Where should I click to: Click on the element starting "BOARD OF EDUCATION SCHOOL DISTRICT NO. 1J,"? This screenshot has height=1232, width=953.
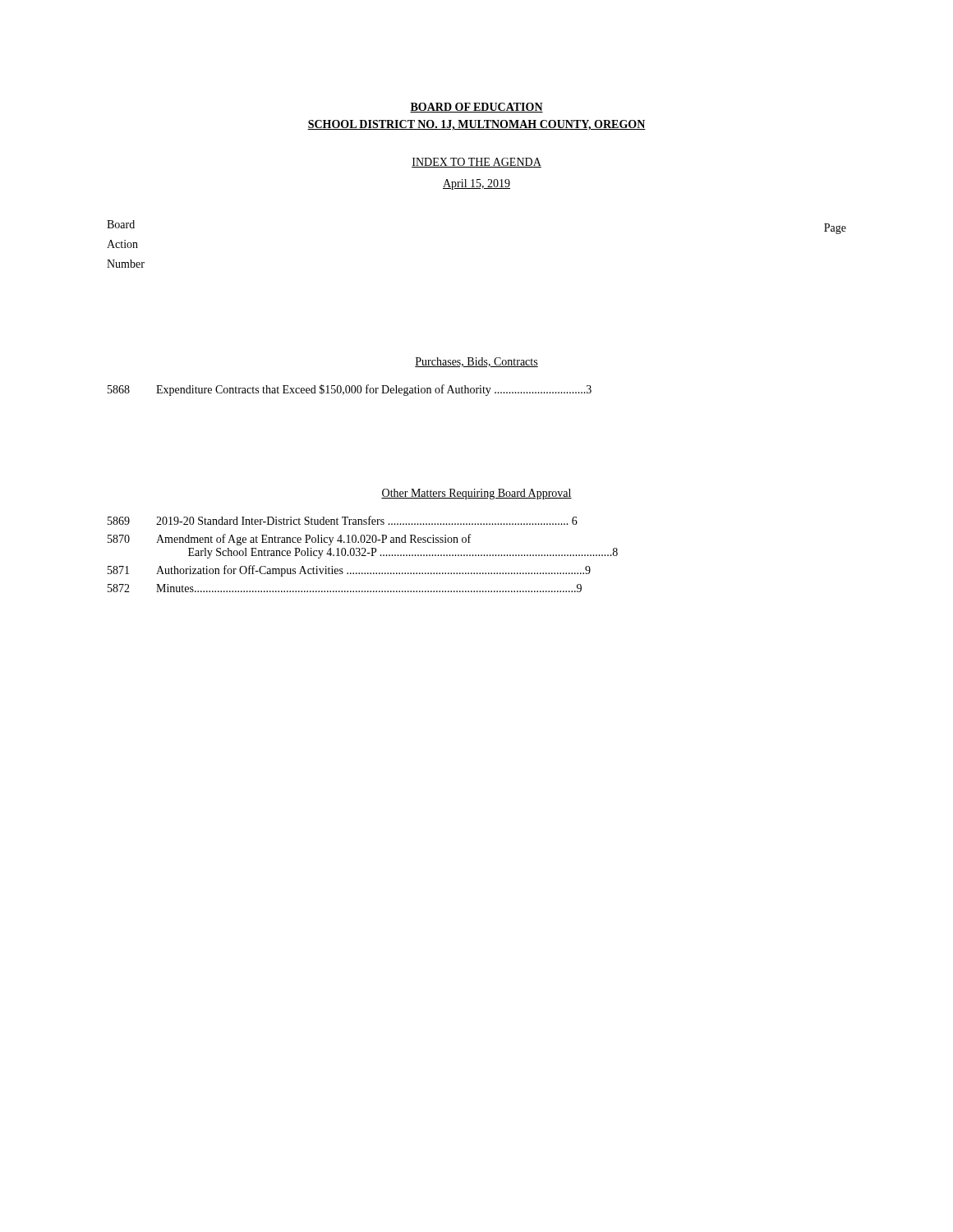pyautogui.click(x=476, y=116)
